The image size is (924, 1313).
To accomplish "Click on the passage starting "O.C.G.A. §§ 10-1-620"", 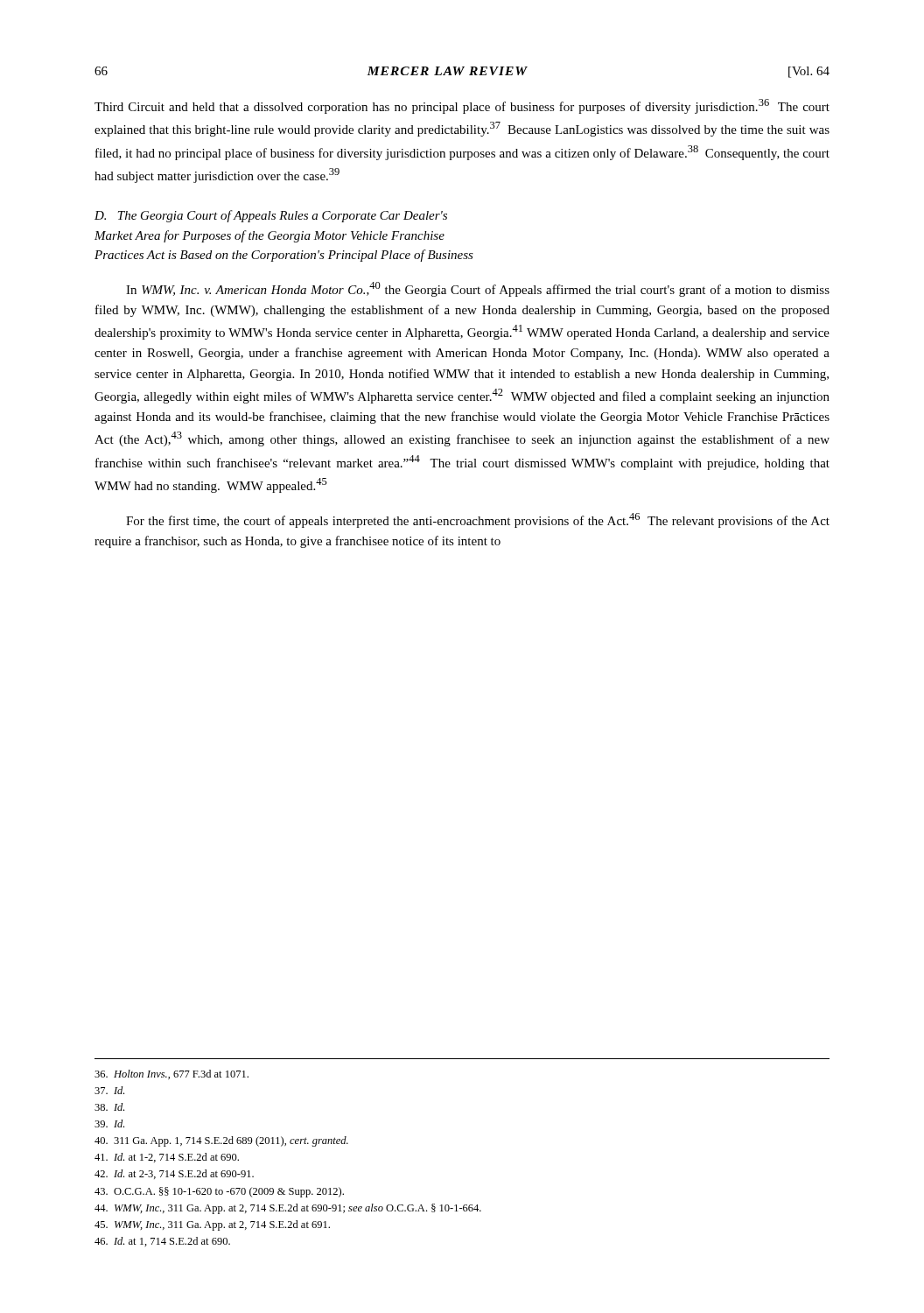I will click(x=220, y=1191).
